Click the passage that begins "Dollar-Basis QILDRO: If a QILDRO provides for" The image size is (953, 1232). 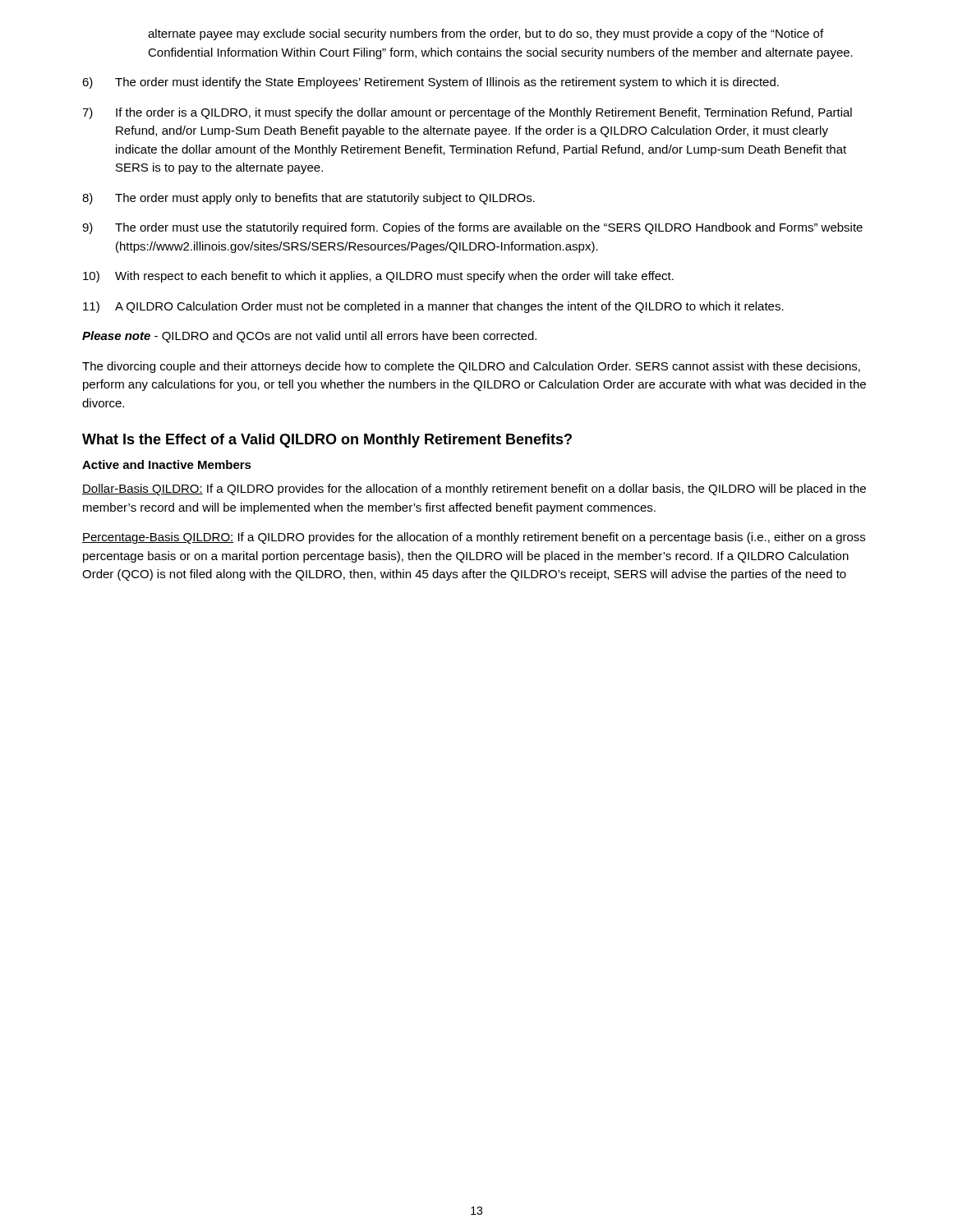[x=474, y=498]
